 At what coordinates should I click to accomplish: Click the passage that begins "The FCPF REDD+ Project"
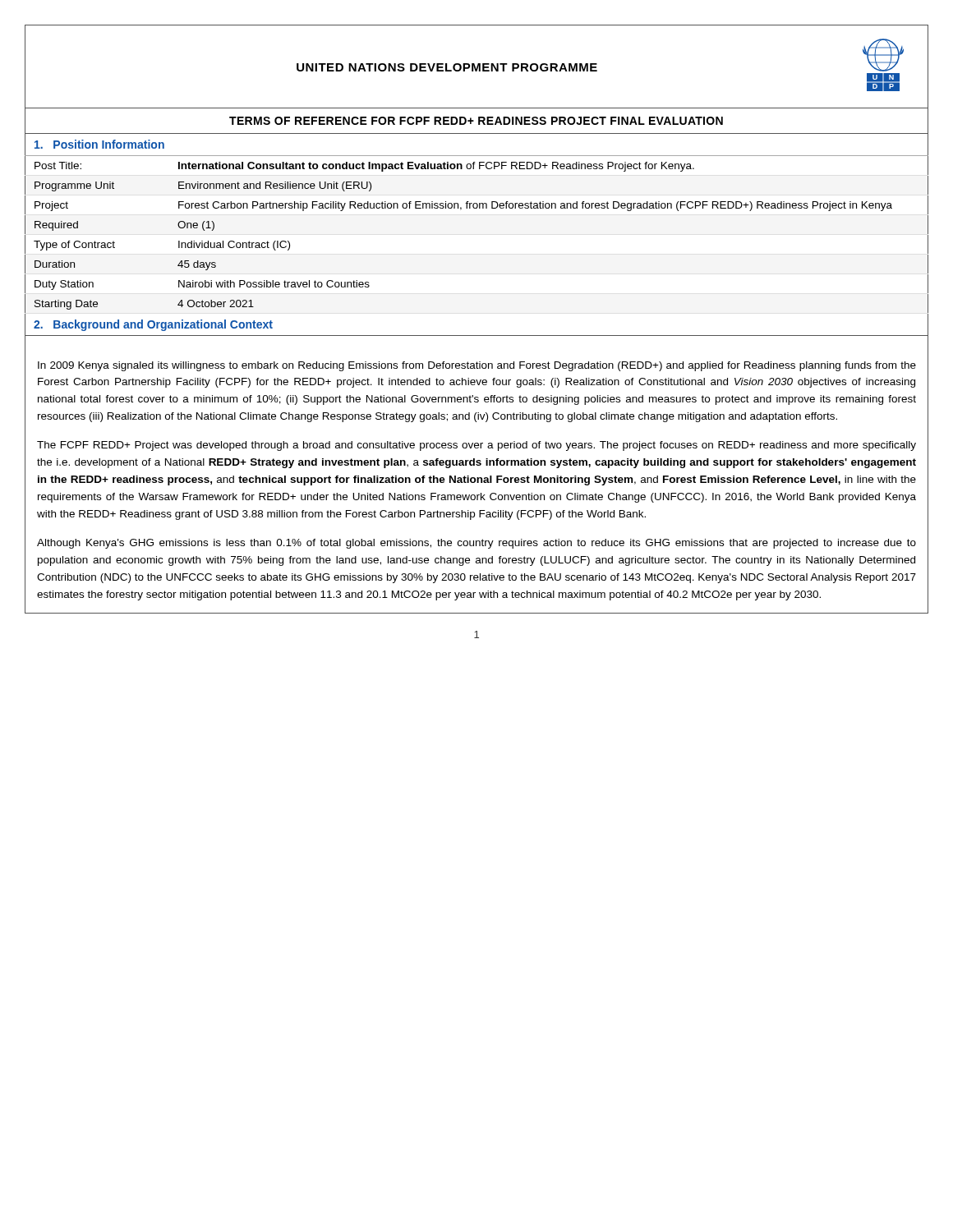(476, 479)
